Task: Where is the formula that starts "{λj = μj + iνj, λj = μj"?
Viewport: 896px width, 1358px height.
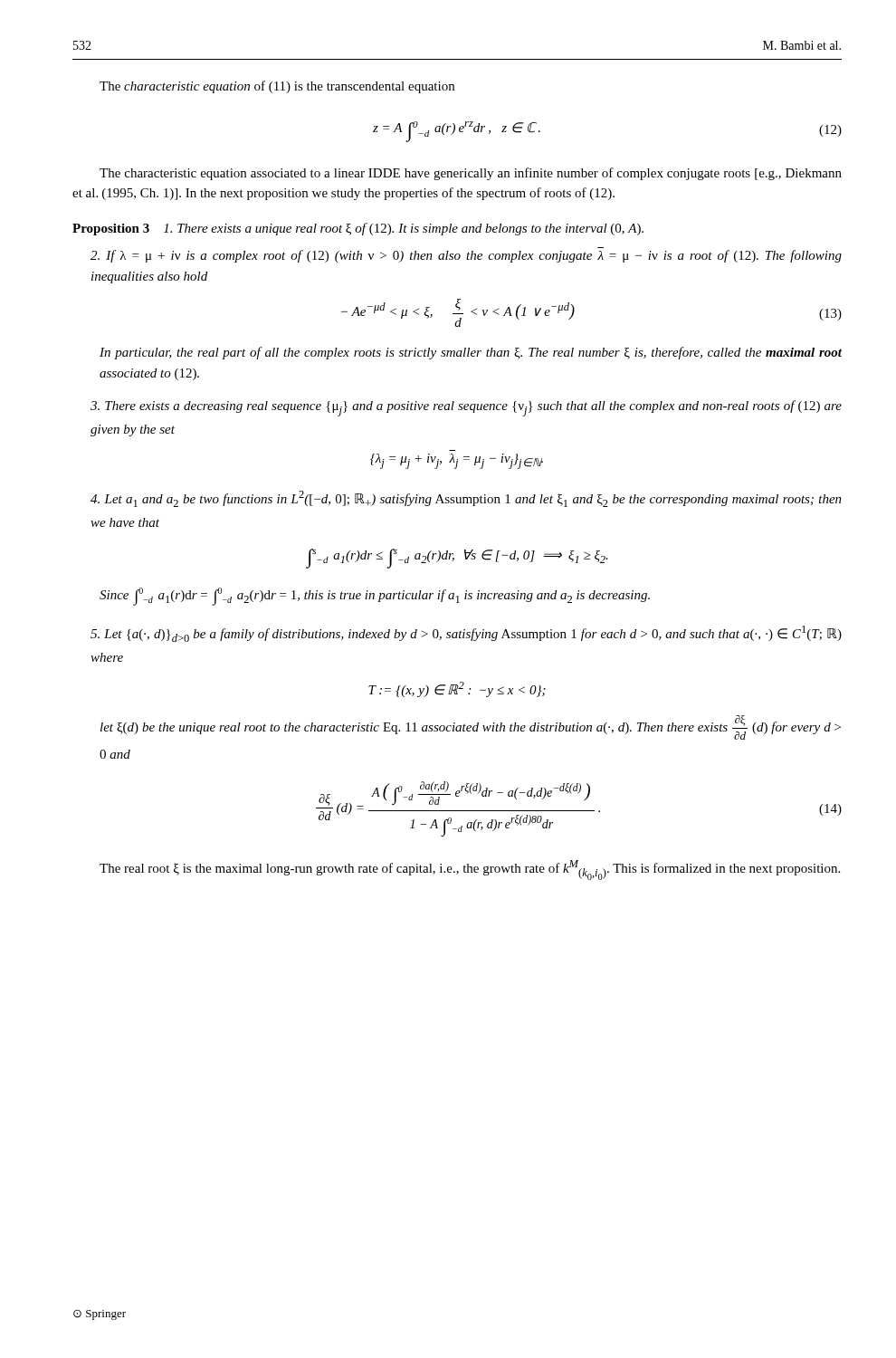Action: coord(457,460)
